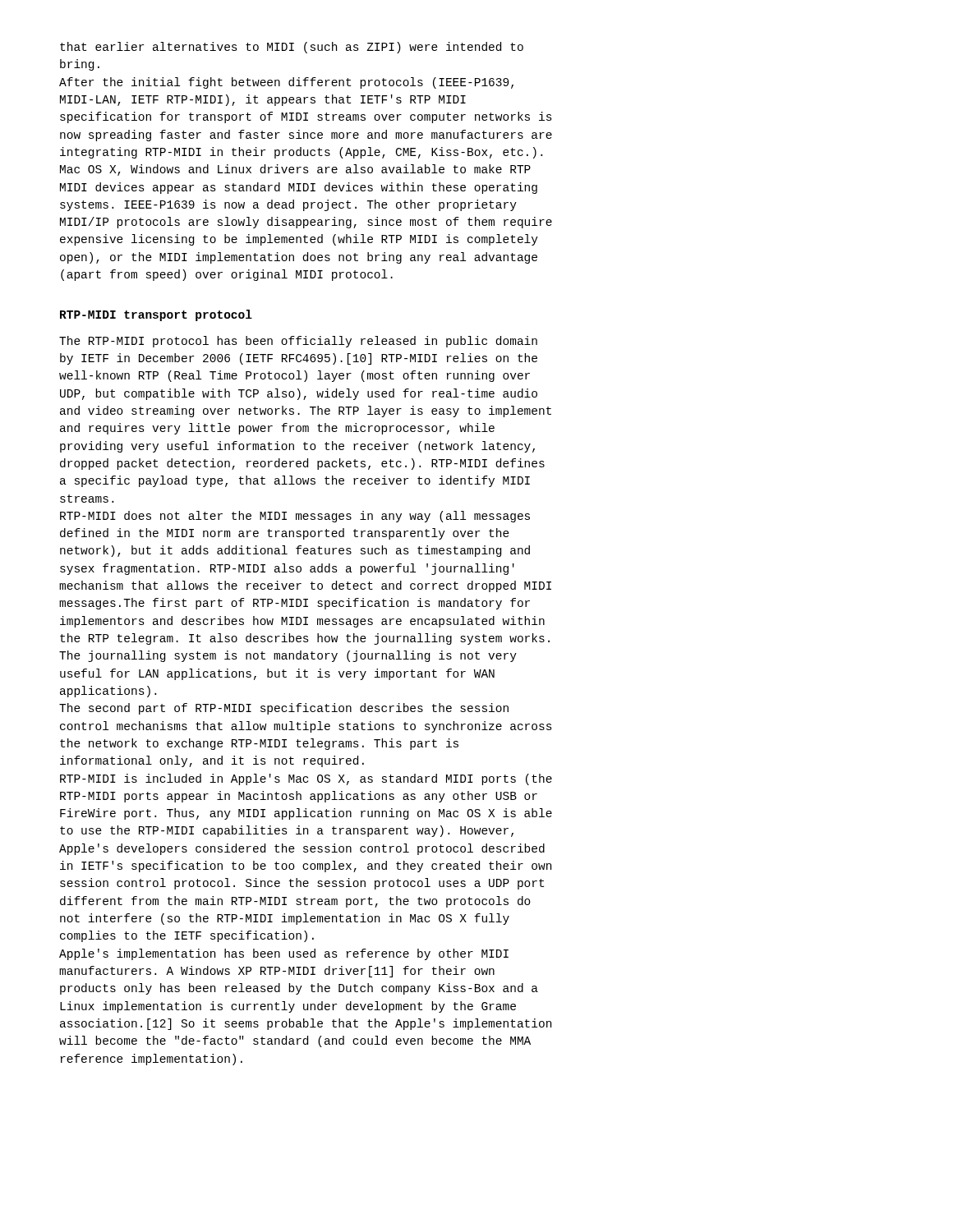Find the text block with the text "that earlier alternatives to"
Viewport: 953px width, 1232px height.
tap(476, 162)
